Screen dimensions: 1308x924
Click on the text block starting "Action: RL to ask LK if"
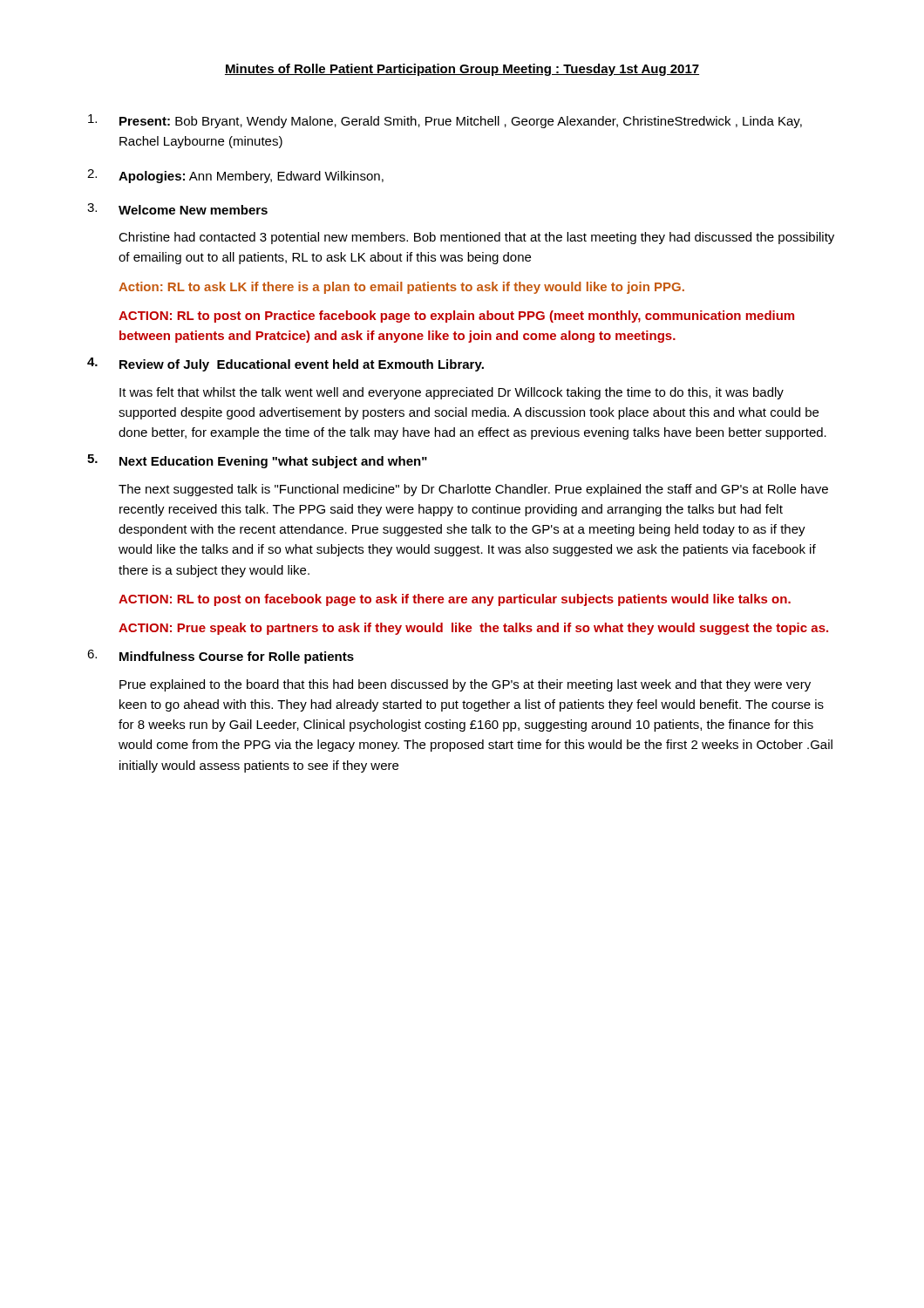(x=402, y=286)
